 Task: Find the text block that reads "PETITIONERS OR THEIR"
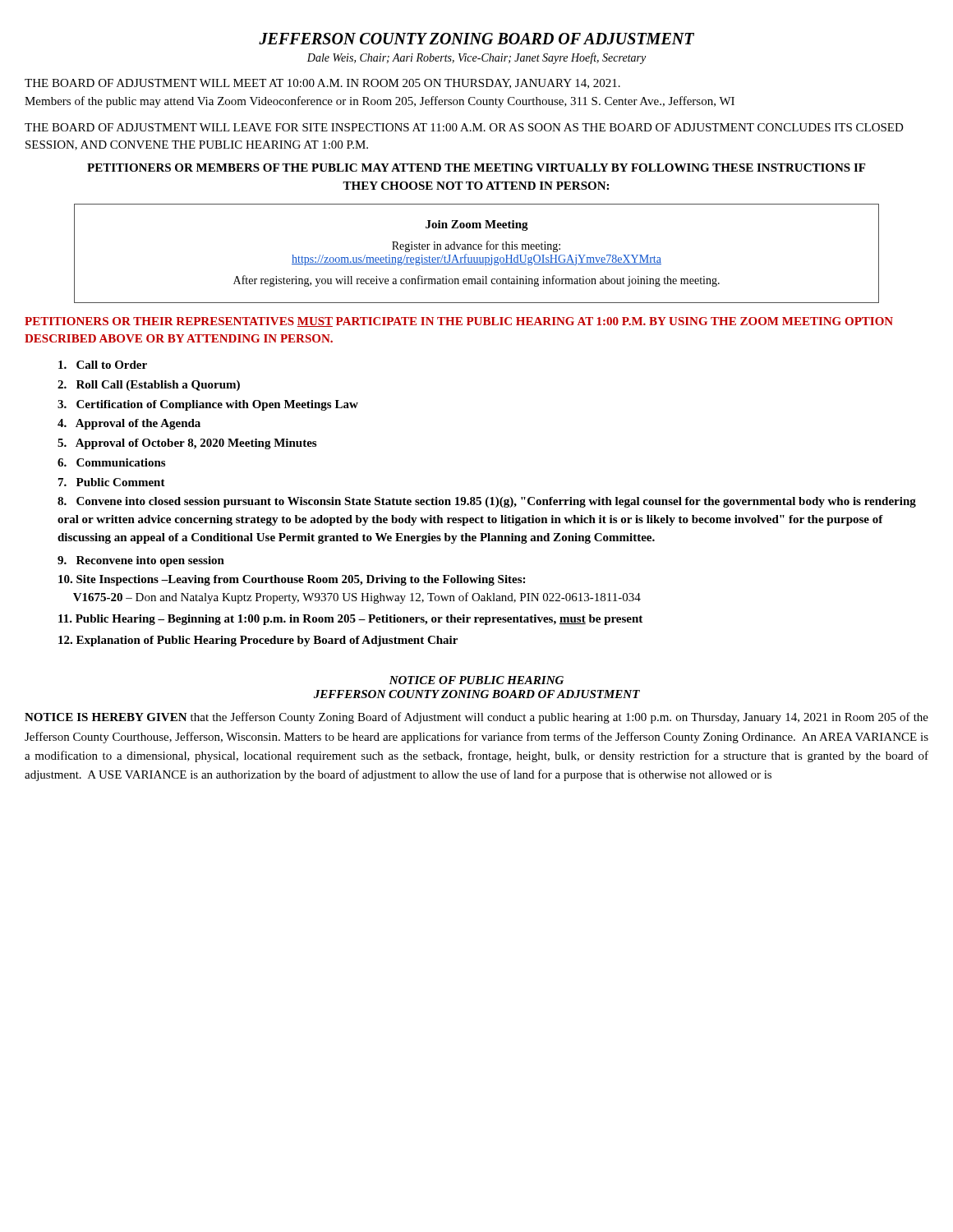pyautogui.click(x=459, y=330)
